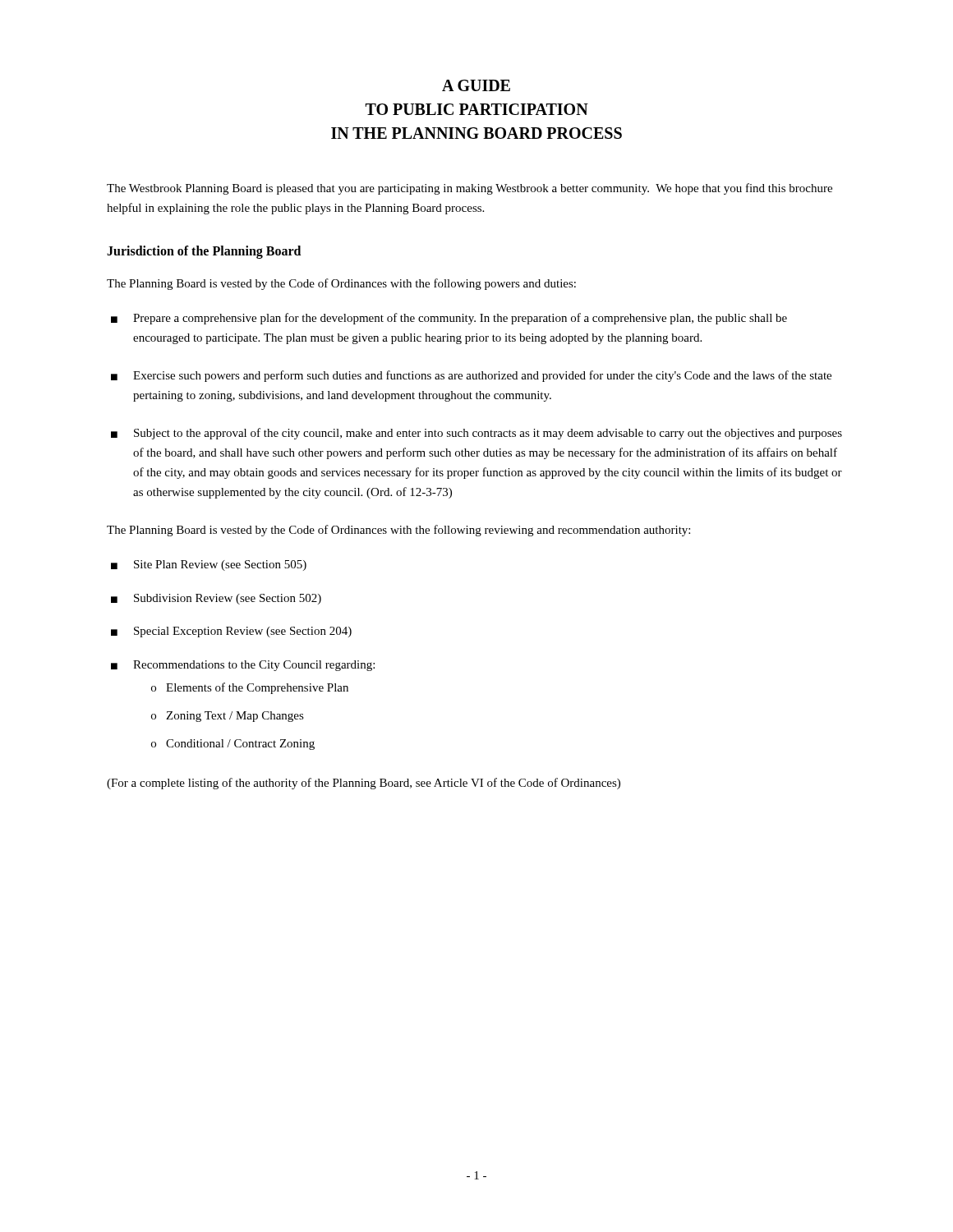Find the text block that says "The Westbrook Planning Board is pleased that"
Viewport: 953px width, 1232px height.
click(470, 198)
